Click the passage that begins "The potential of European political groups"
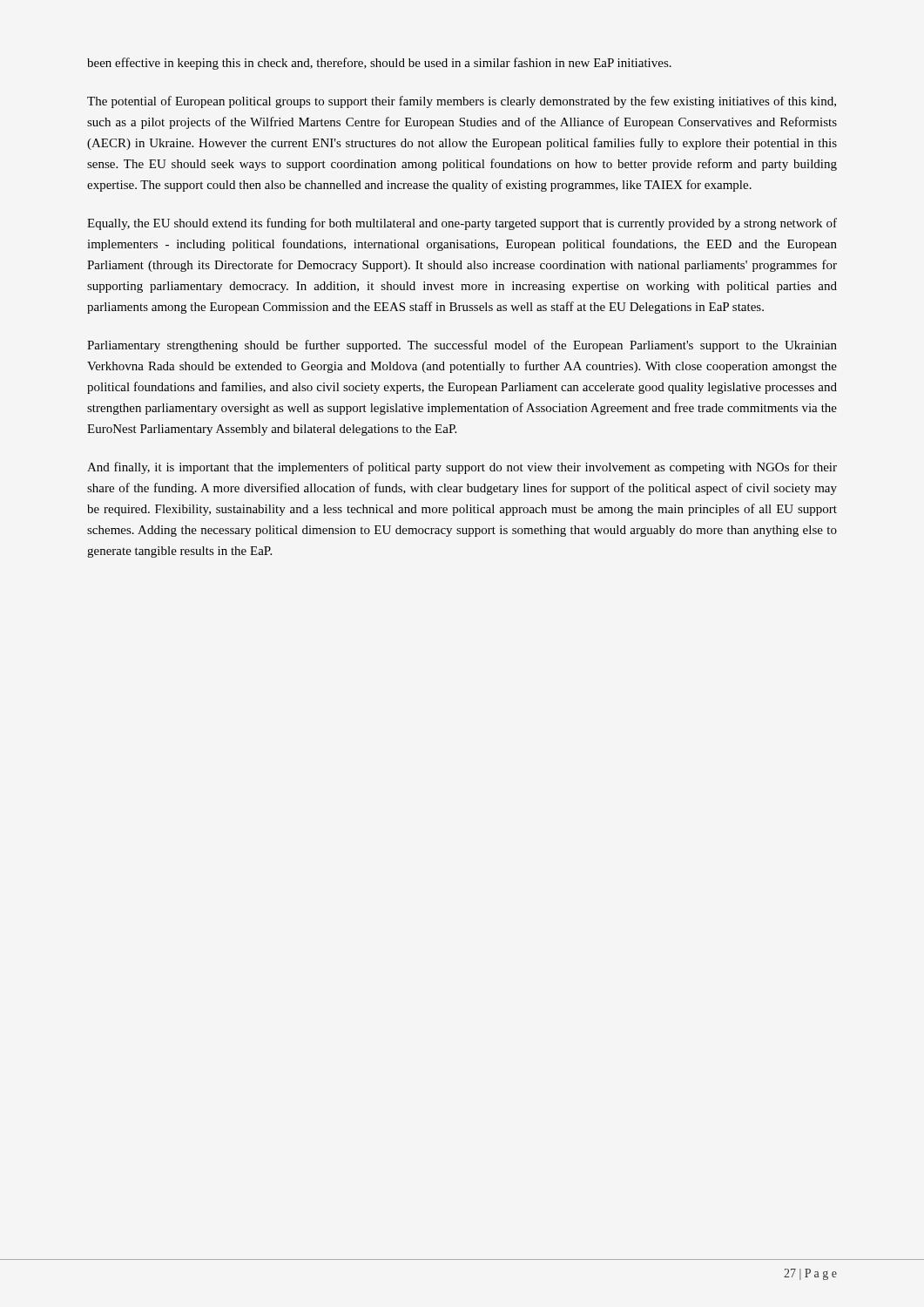The width and height of the screenshot is (924, 1307). pos(462,143)
